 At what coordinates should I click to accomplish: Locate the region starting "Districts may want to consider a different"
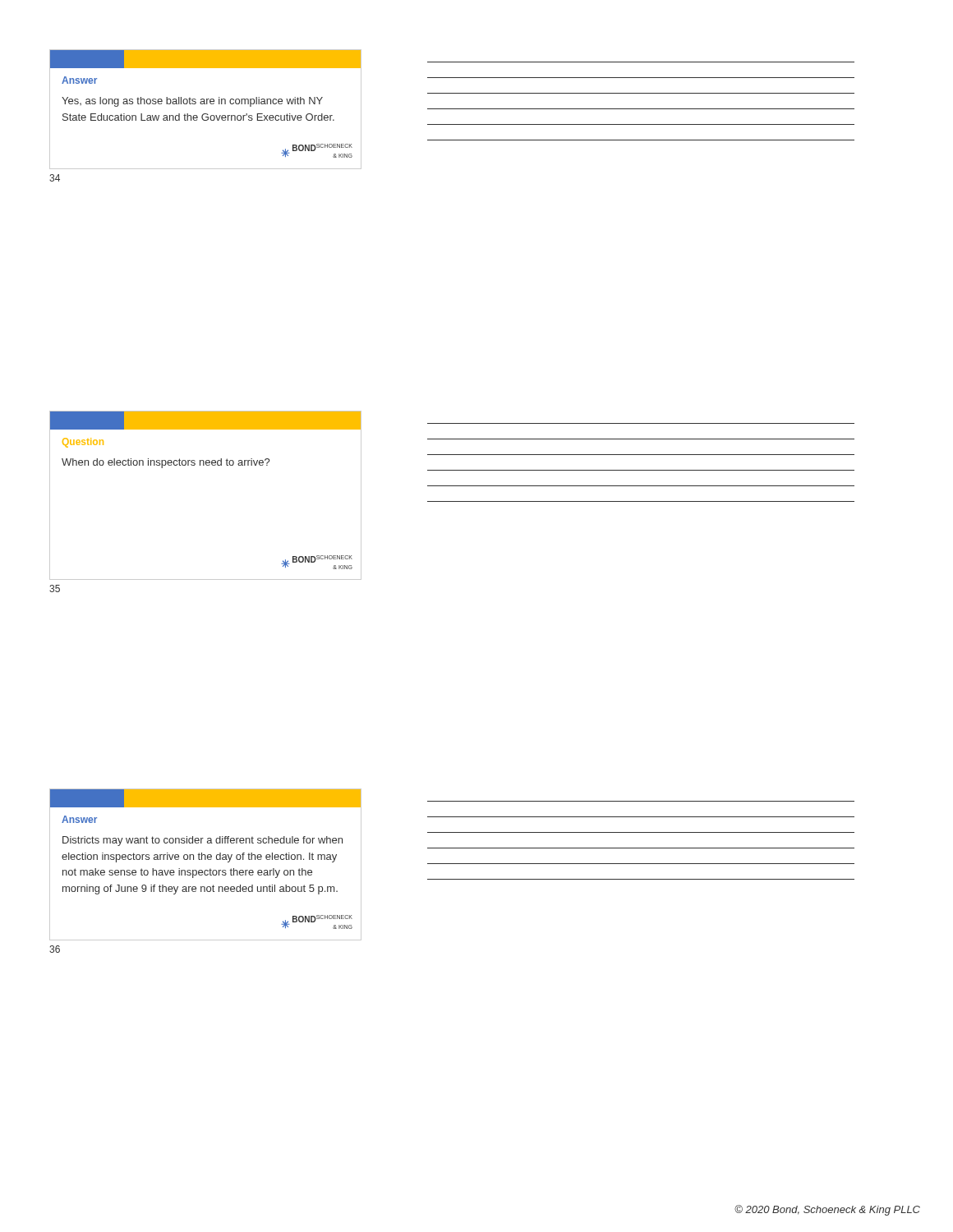click(x=203, y=864)
